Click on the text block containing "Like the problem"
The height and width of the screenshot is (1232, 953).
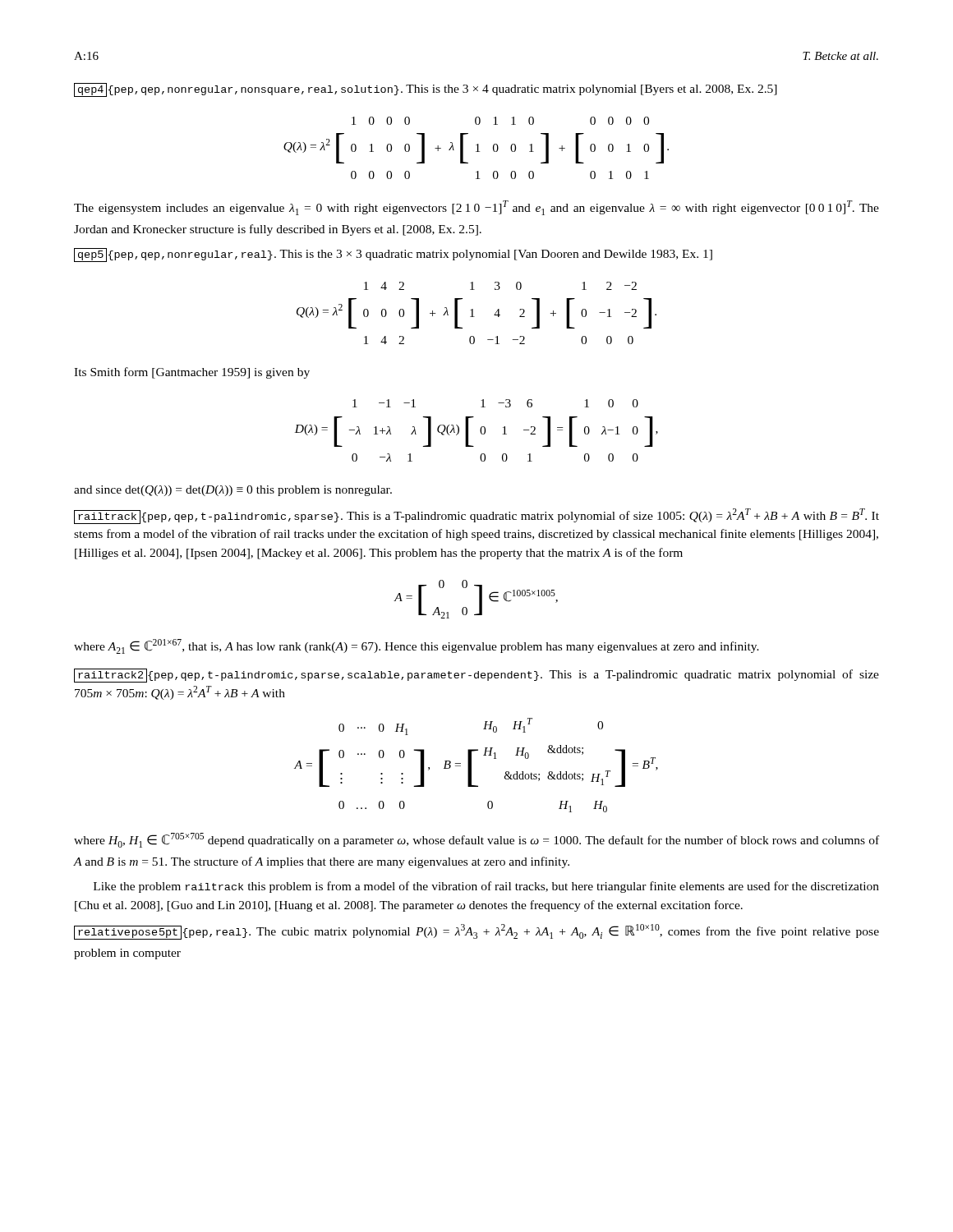(476, 896)
